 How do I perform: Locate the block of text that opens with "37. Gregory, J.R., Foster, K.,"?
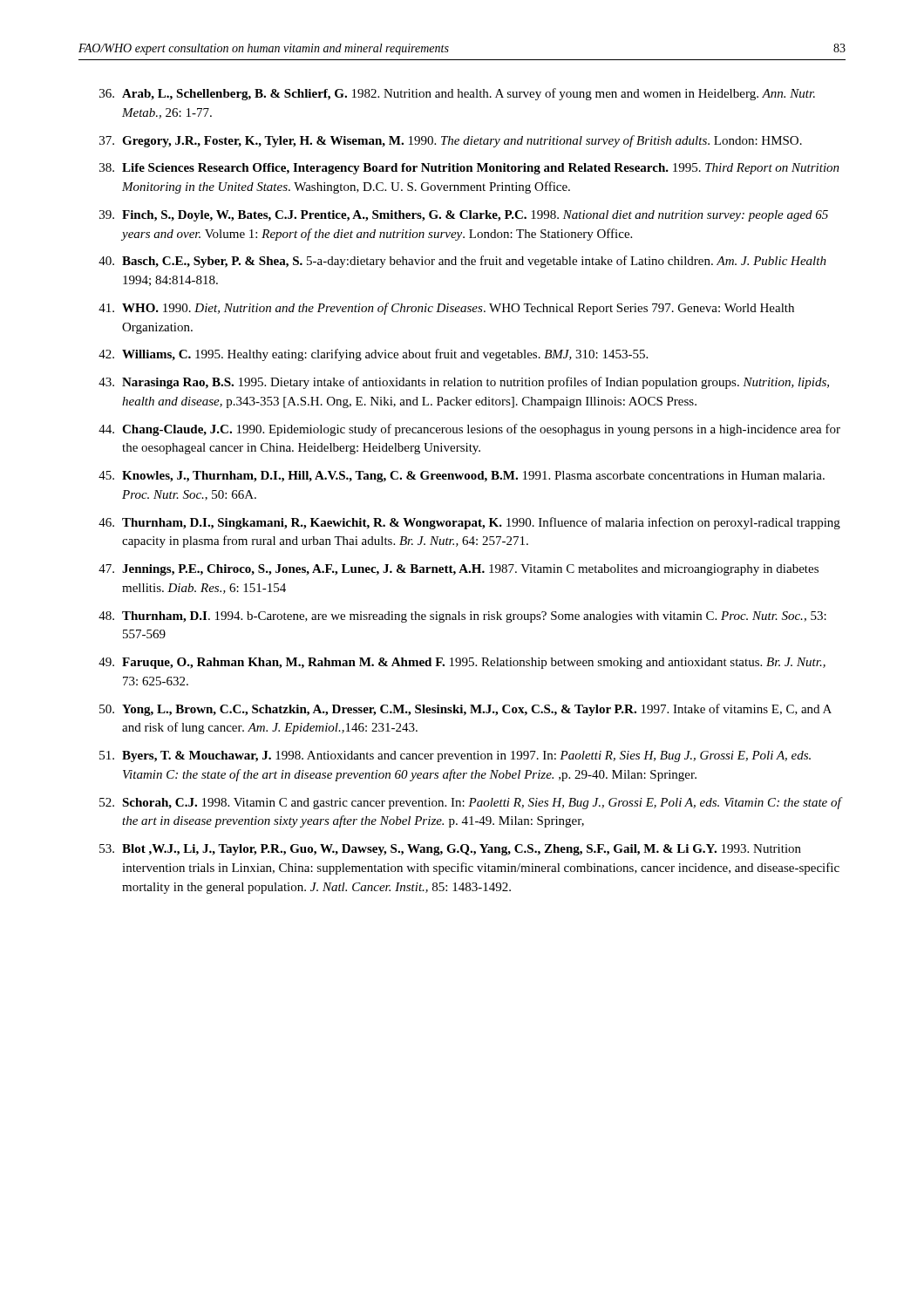click(462, 141)
